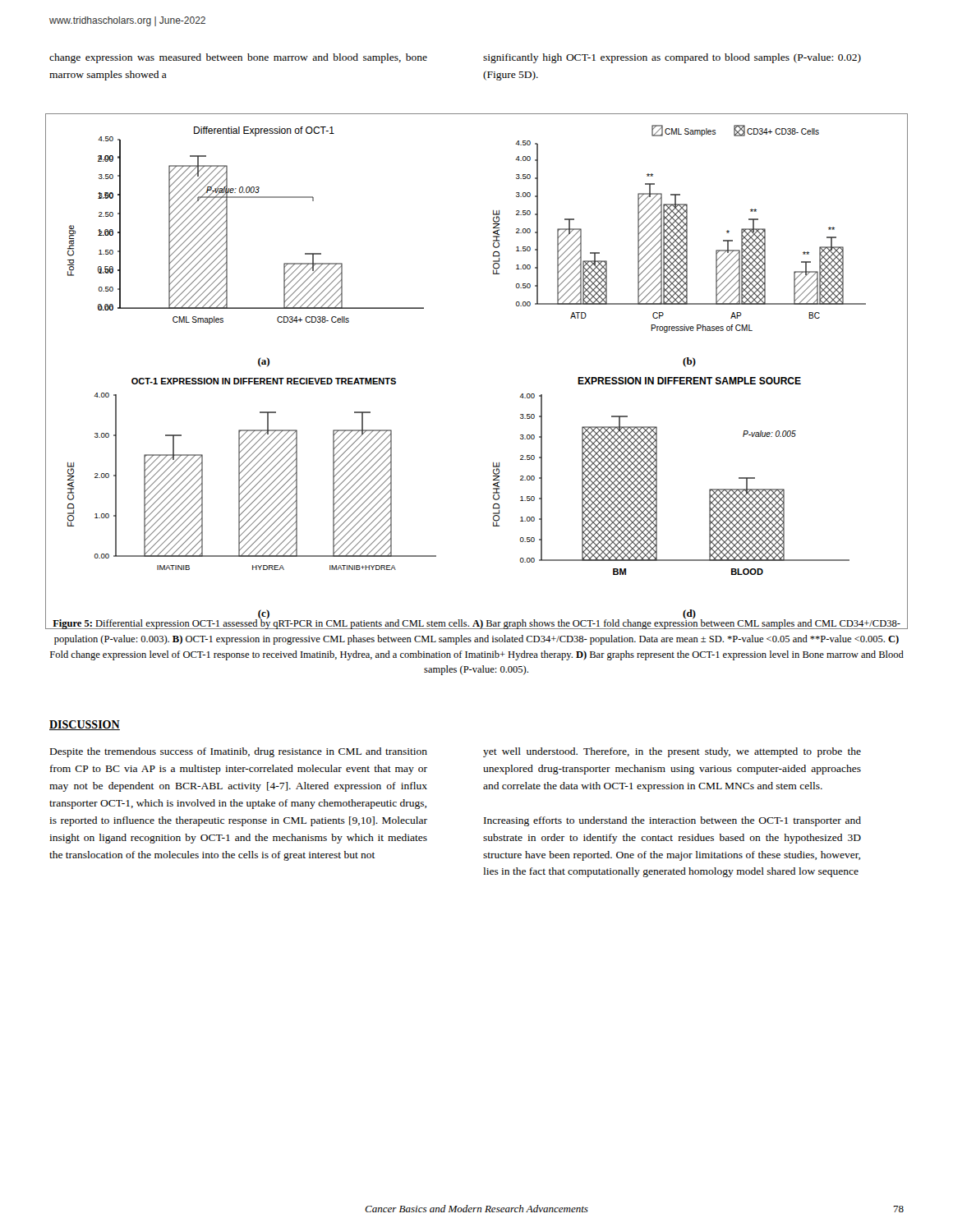Viewport: 953px width, 1232px height.
Task: Select the text block containing "significantly high OCT-1"
Action: [x=672, y=66]
